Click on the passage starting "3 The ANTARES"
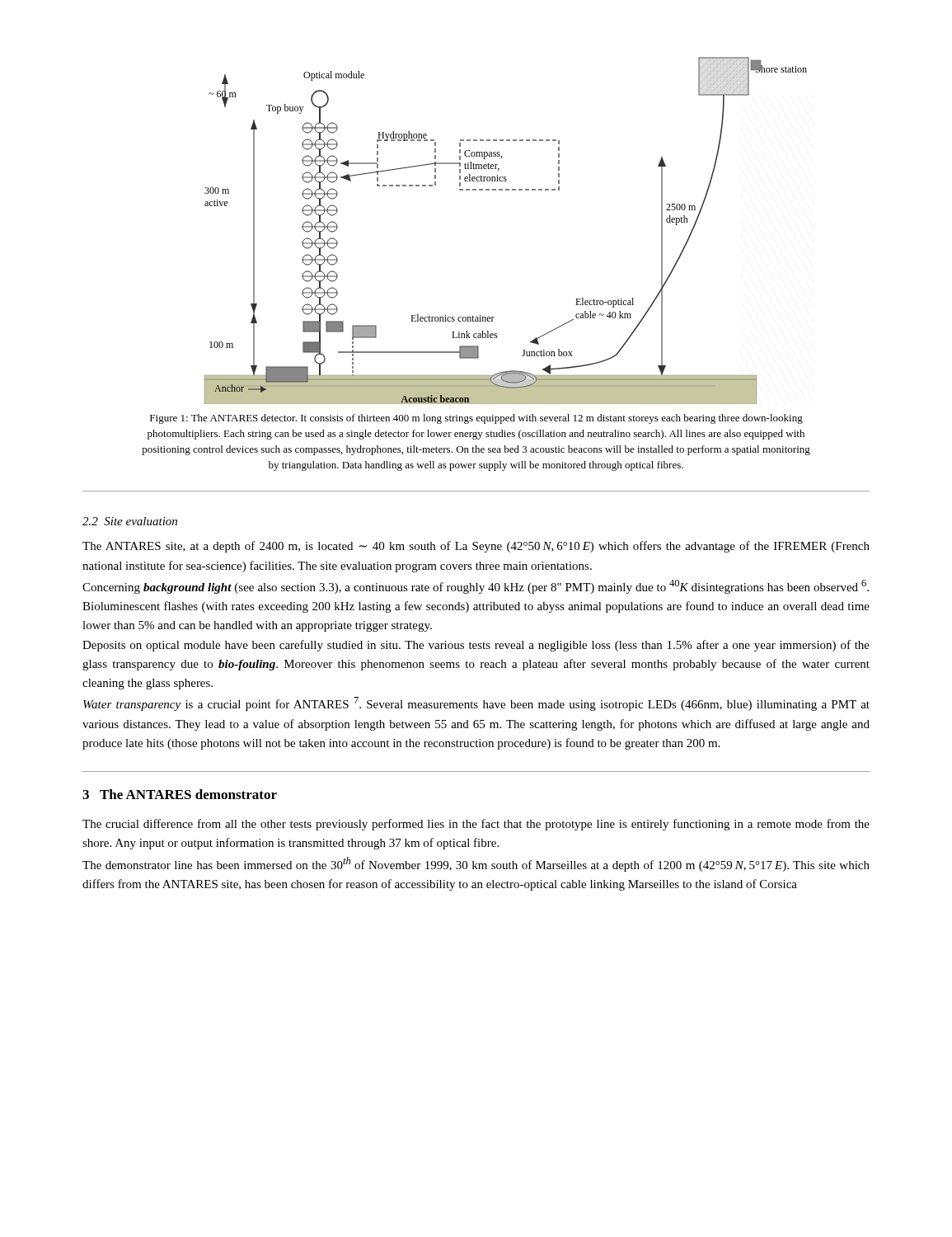Screen dimensions: 1237x952 [x=180, y=795]
